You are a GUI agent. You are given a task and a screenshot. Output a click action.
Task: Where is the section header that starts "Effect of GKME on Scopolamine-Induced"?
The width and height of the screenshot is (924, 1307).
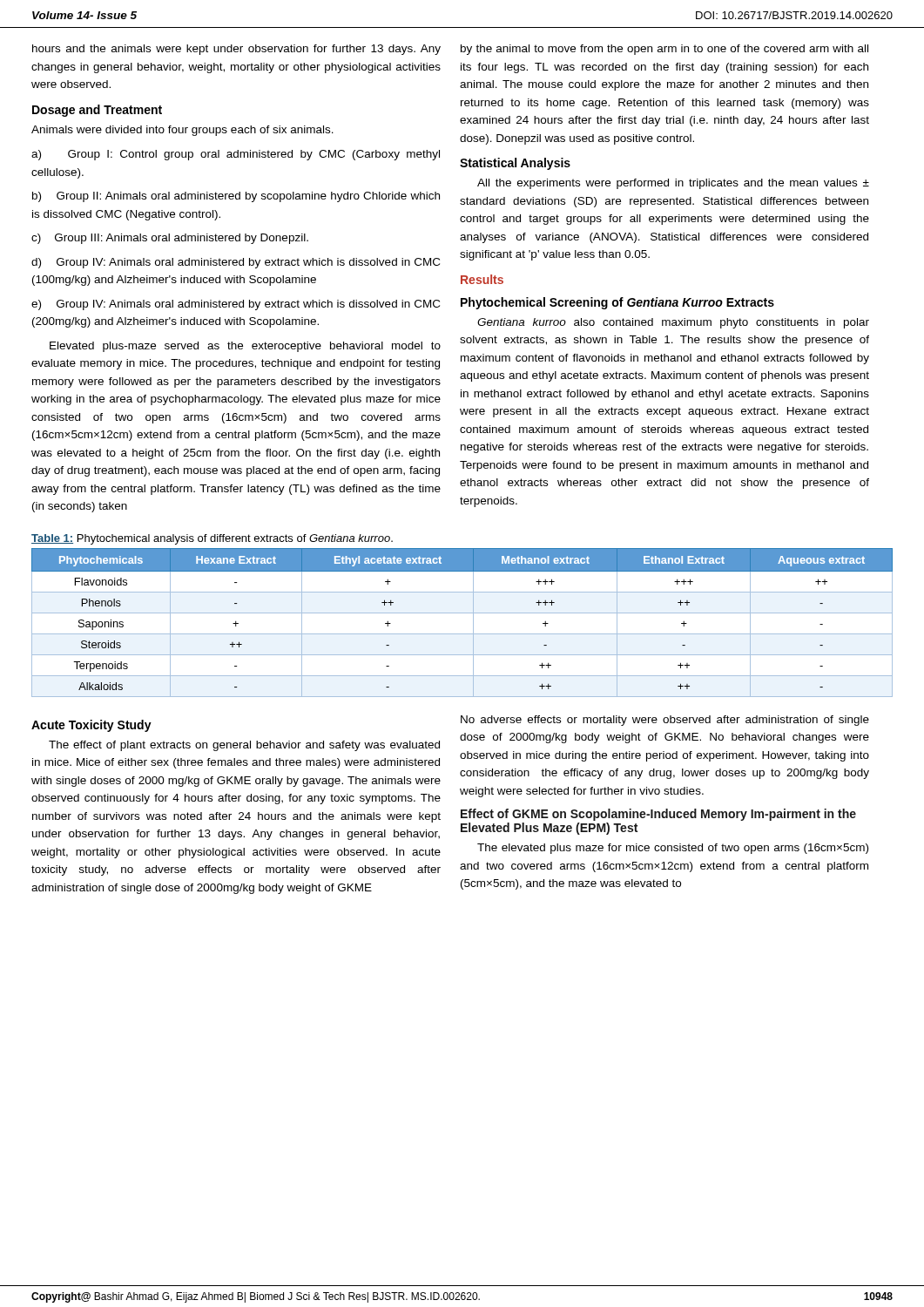(x=658, y=821)
